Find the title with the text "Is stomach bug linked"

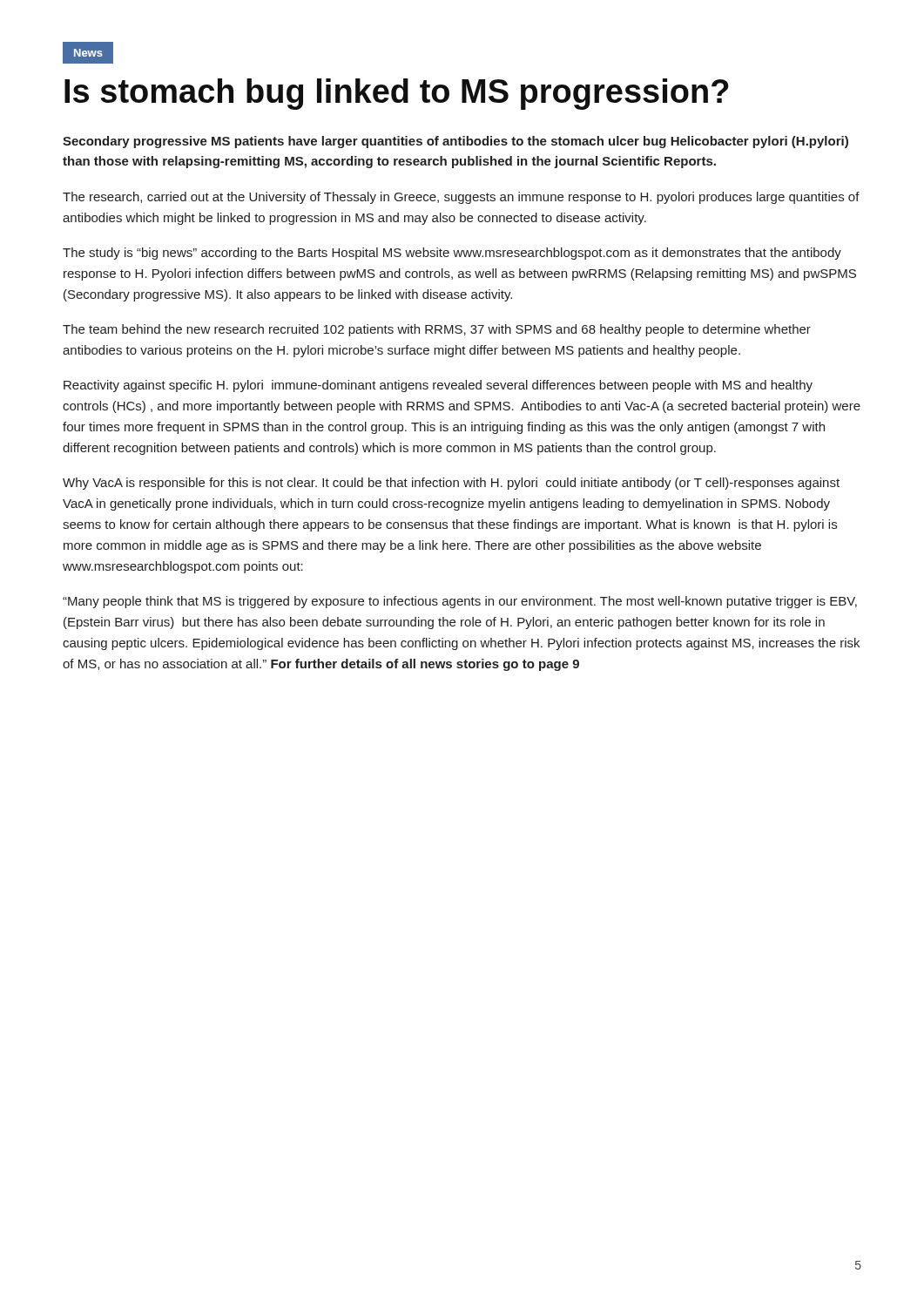point(396,91)
